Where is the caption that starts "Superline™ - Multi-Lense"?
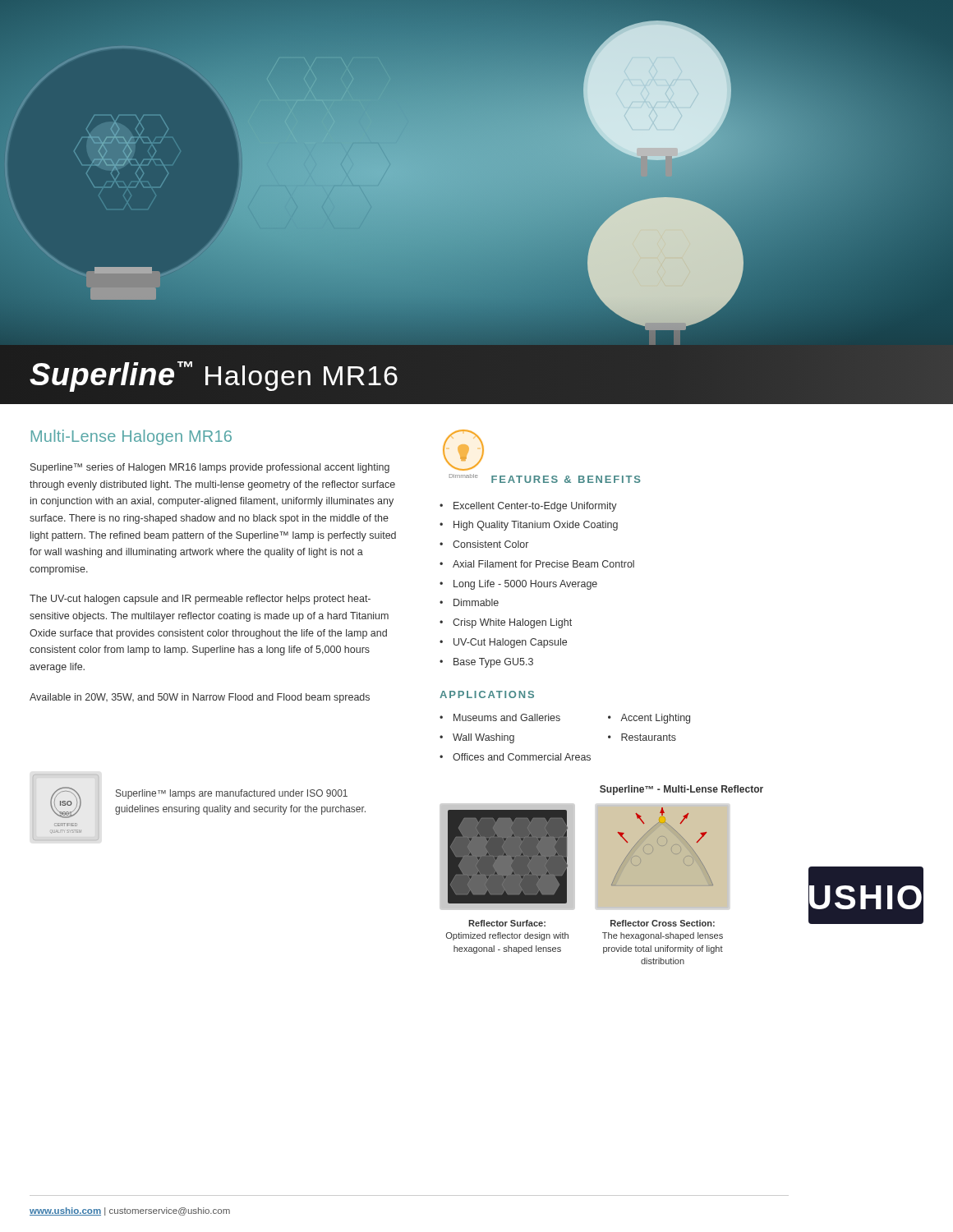 pos(681,789)
